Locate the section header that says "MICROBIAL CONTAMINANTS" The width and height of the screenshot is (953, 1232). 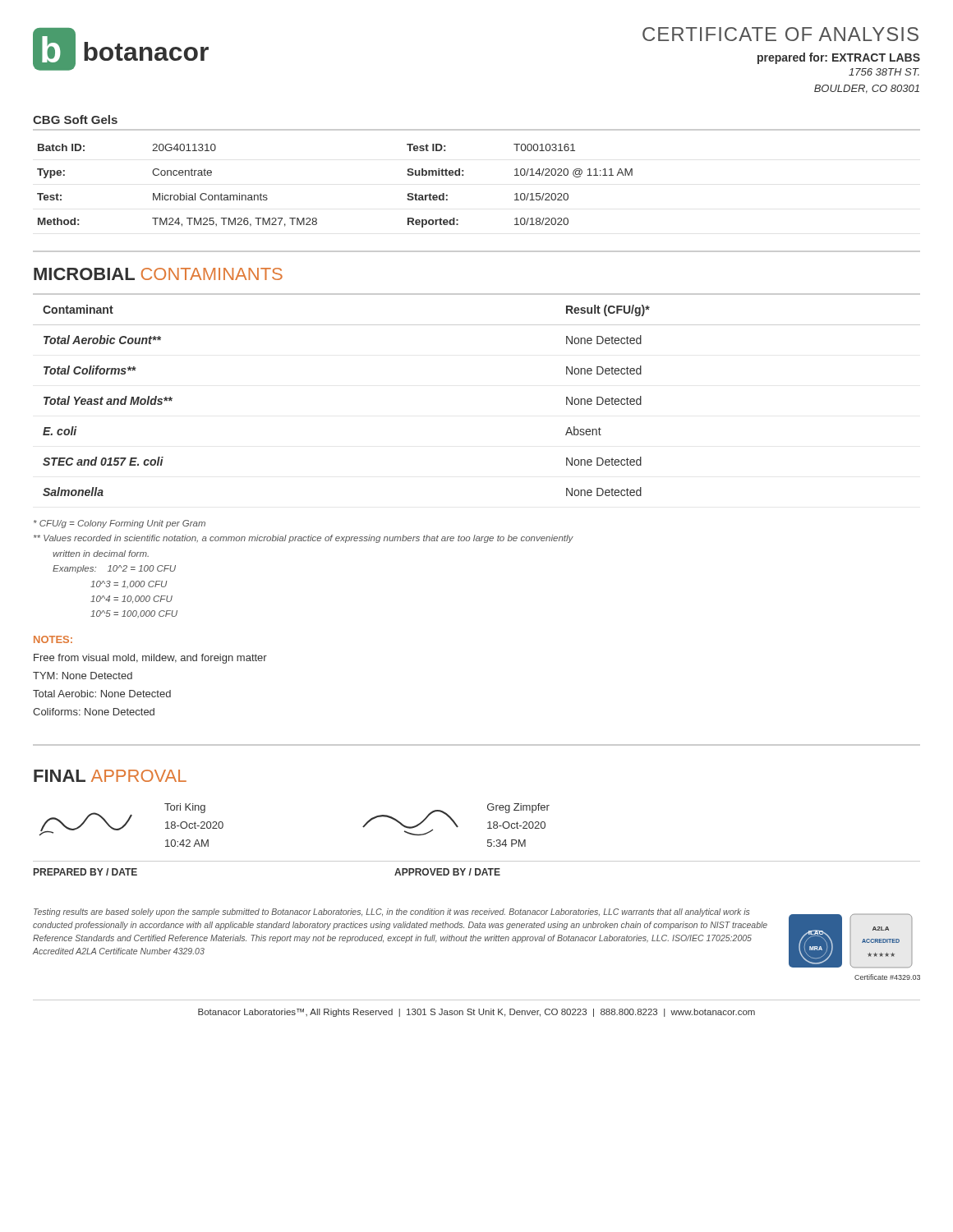[158, 274]
